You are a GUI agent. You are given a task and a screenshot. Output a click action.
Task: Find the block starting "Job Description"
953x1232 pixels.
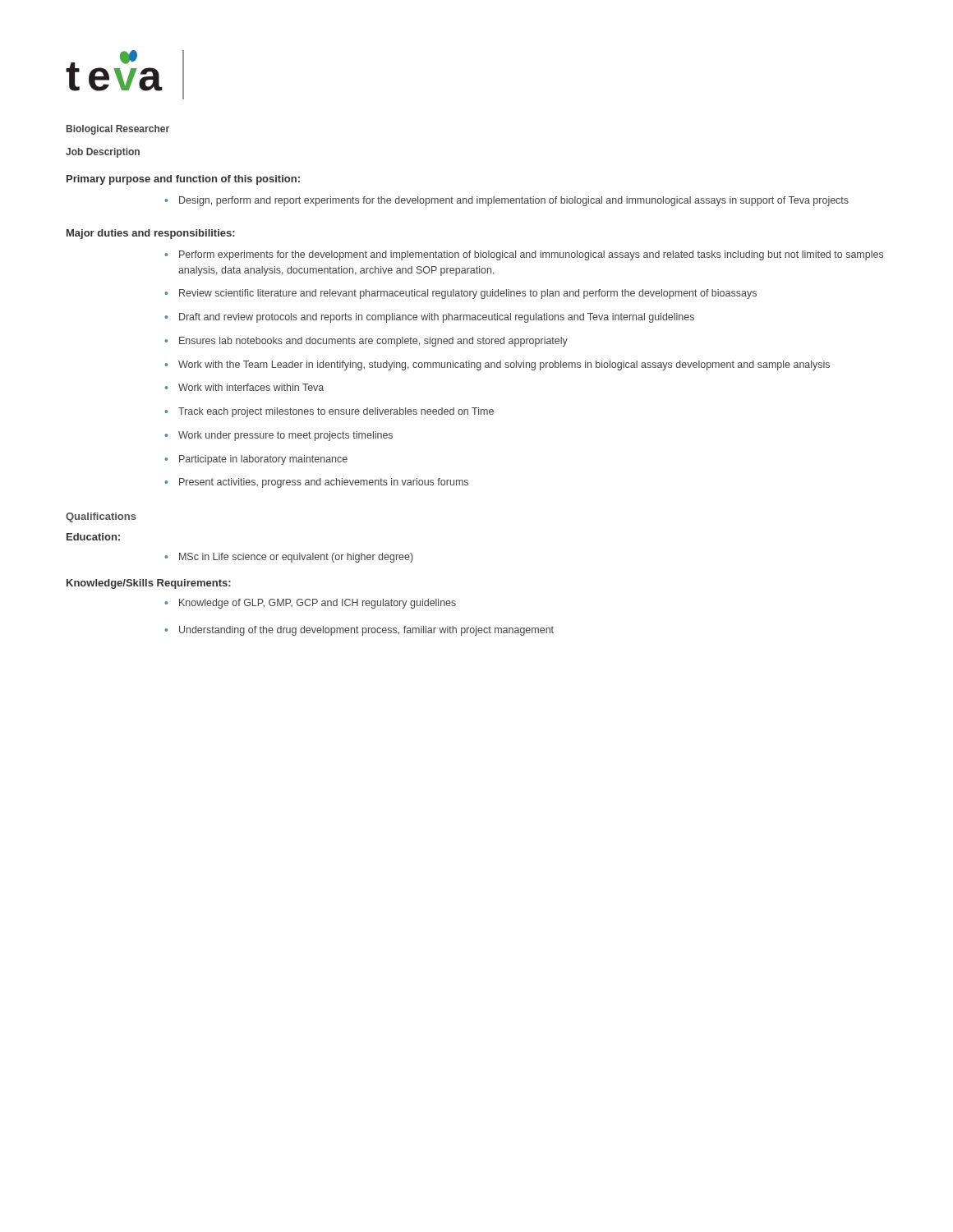[103, 152]
